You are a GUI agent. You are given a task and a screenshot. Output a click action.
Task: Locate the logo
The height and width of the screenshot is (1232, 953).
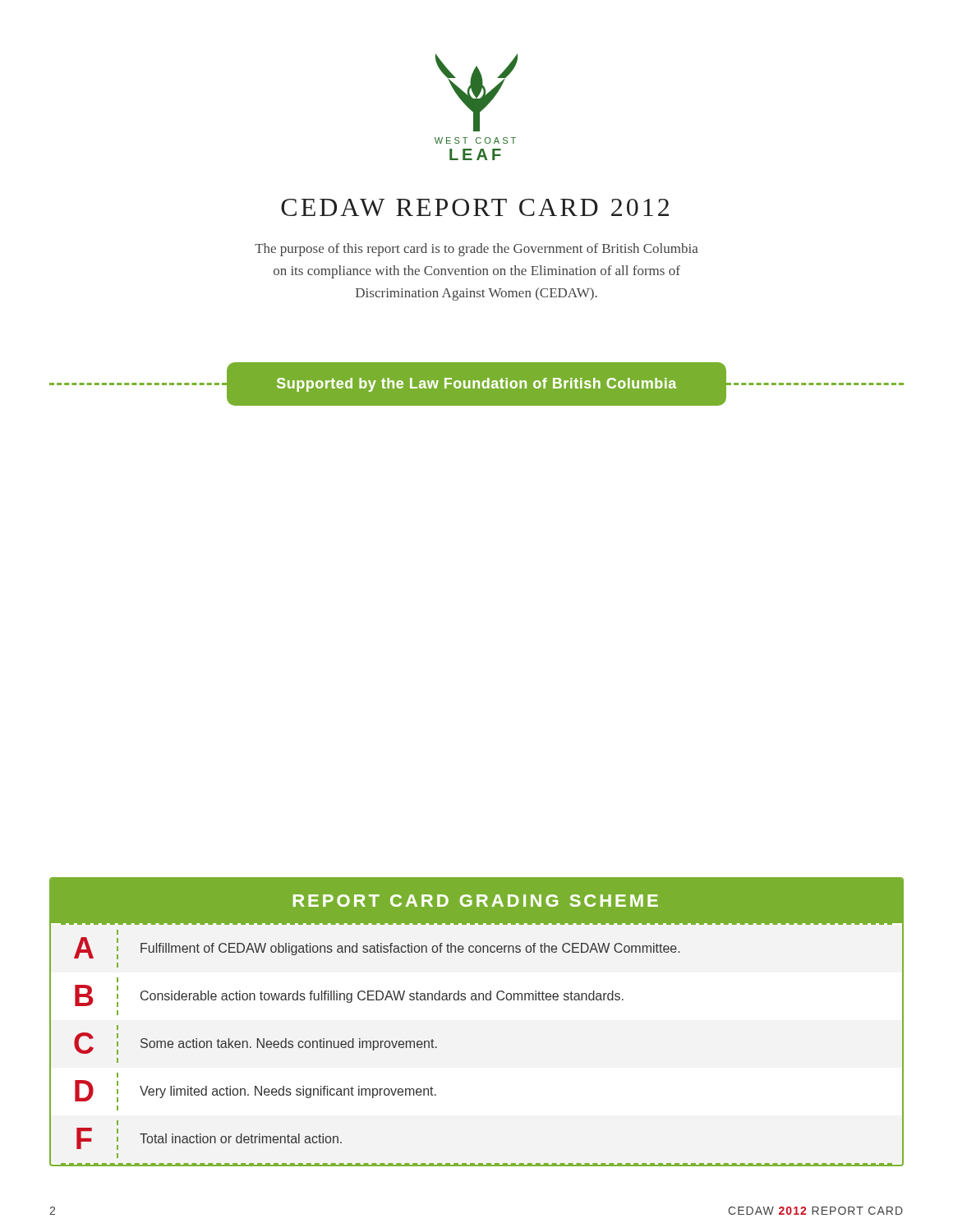pyautogui.click(x=476, y=84)
